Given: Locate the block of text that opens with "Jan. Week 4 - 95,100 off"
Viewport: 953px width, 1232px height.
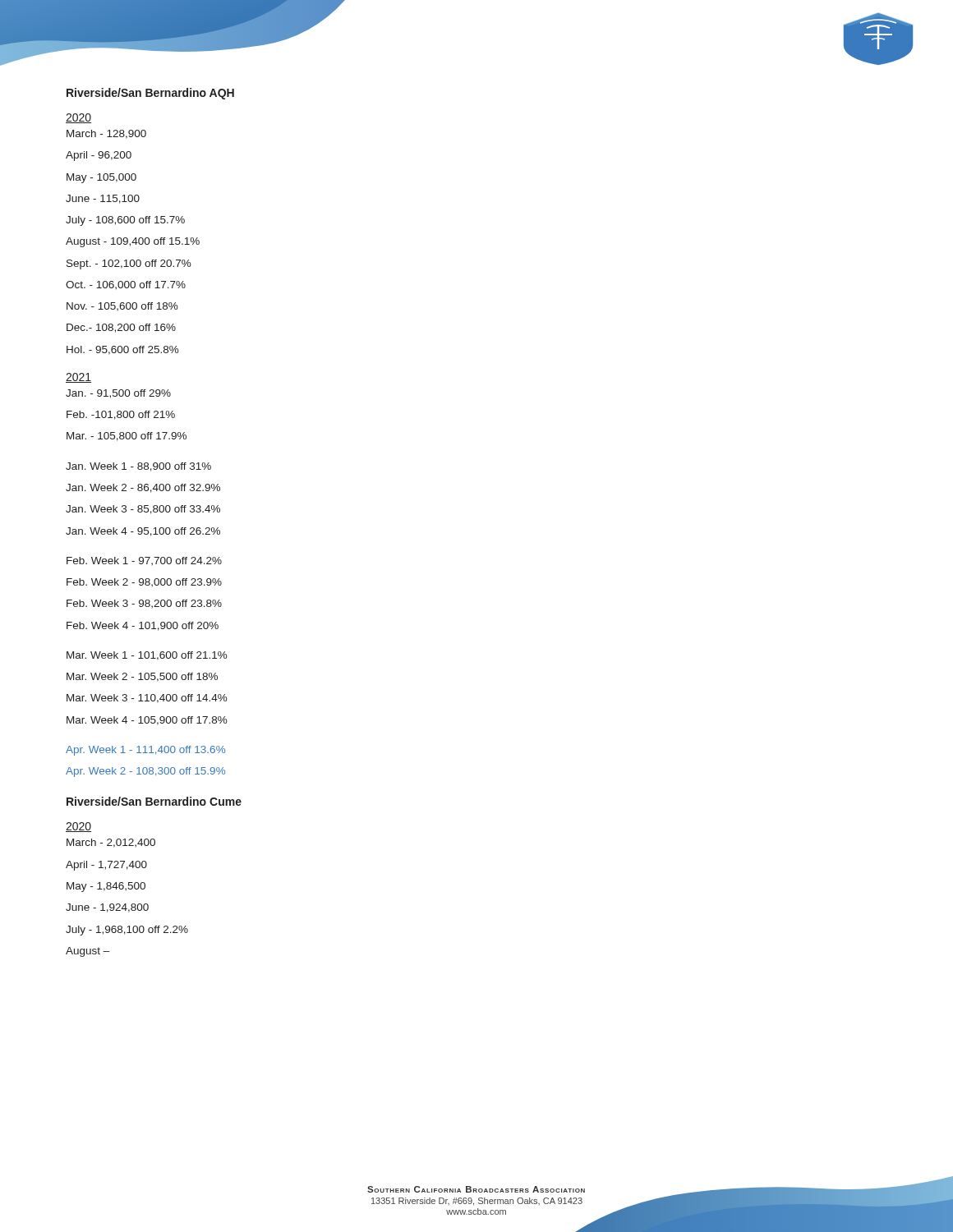Looking at the screenshot, I should click(x=143, y=531).
